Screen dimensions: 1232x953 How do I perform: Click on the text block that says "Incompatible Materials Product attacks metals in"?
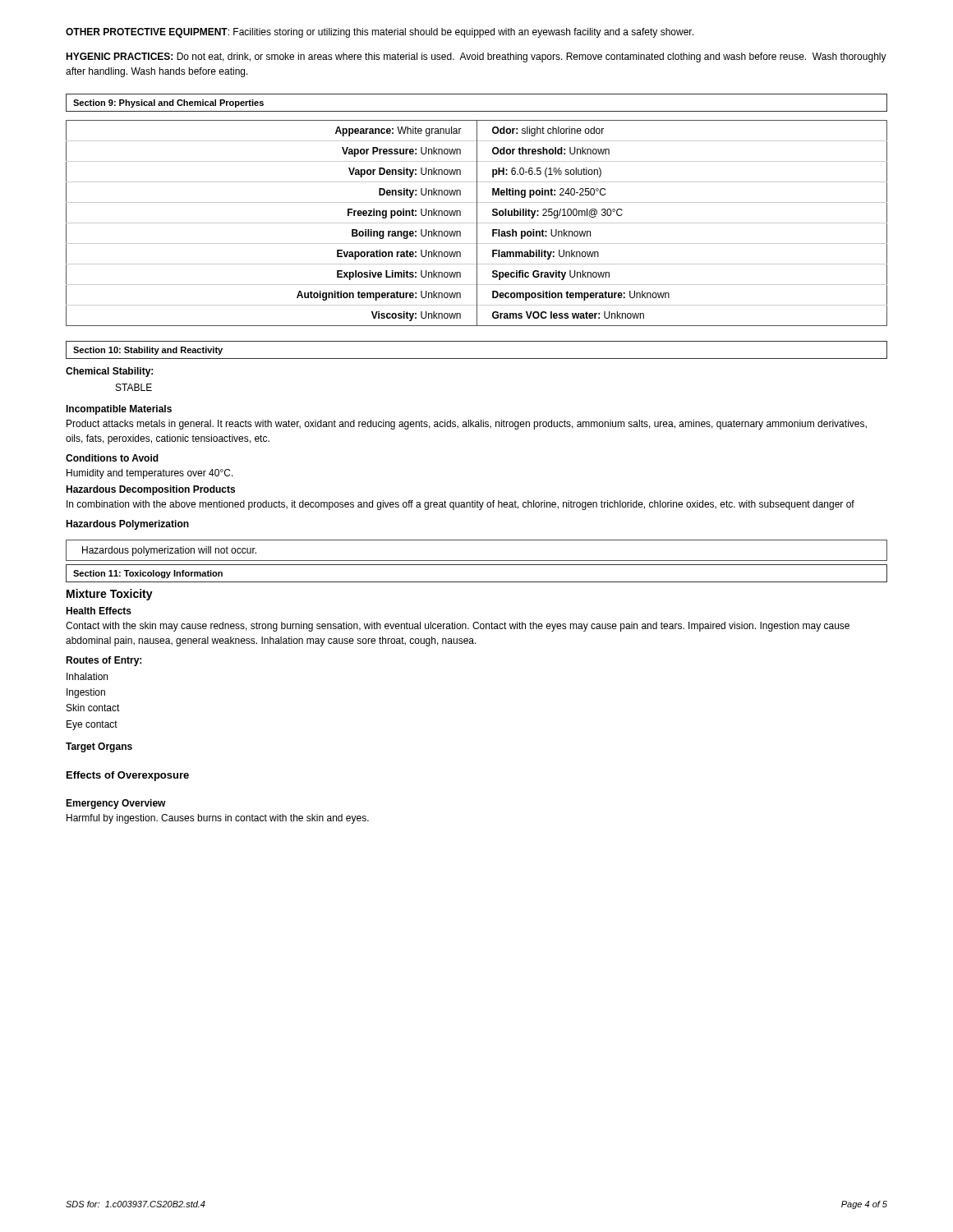tap(467, 424)
